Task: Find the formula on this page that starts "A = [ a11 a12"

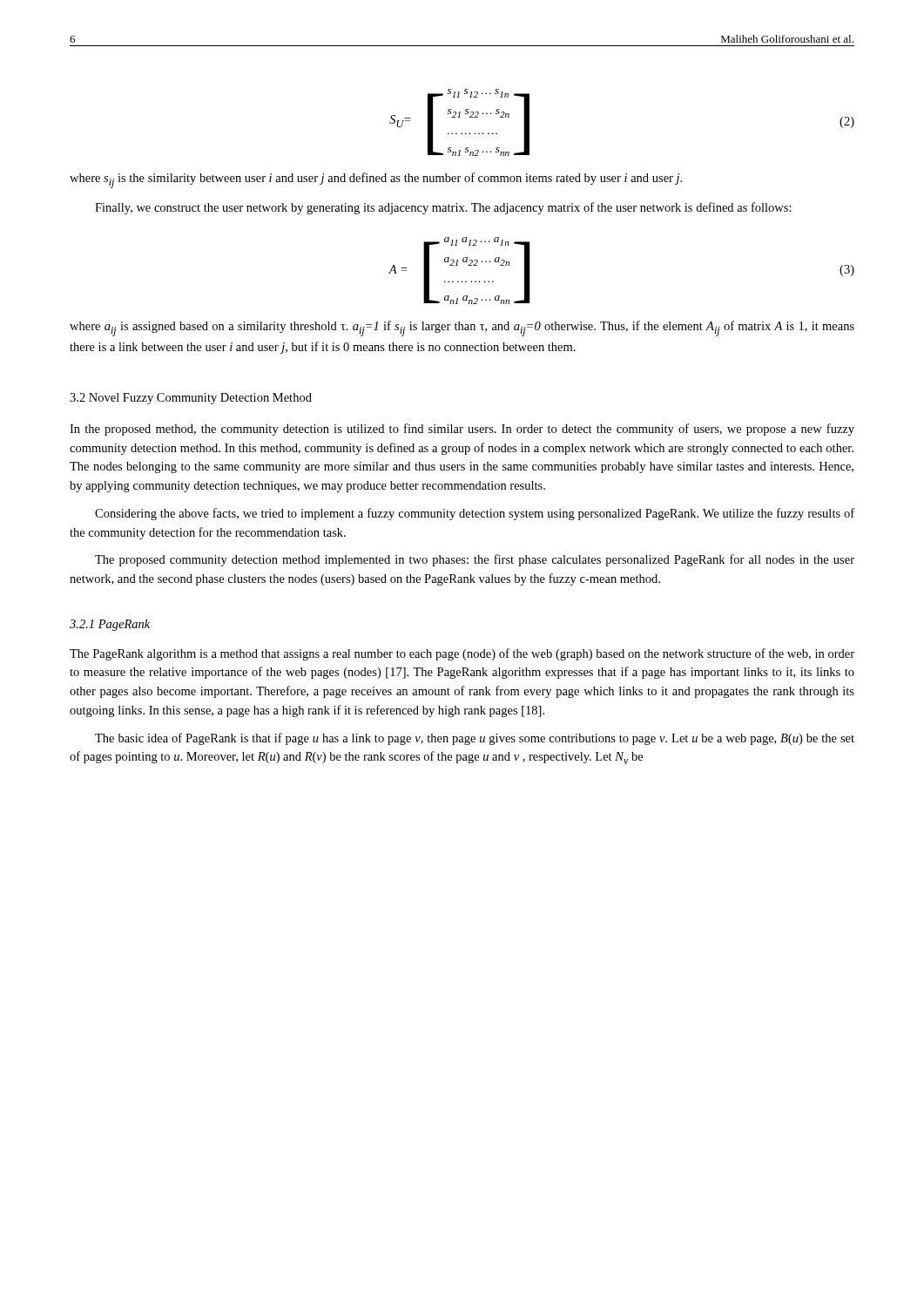Action: tap(452, 265)
